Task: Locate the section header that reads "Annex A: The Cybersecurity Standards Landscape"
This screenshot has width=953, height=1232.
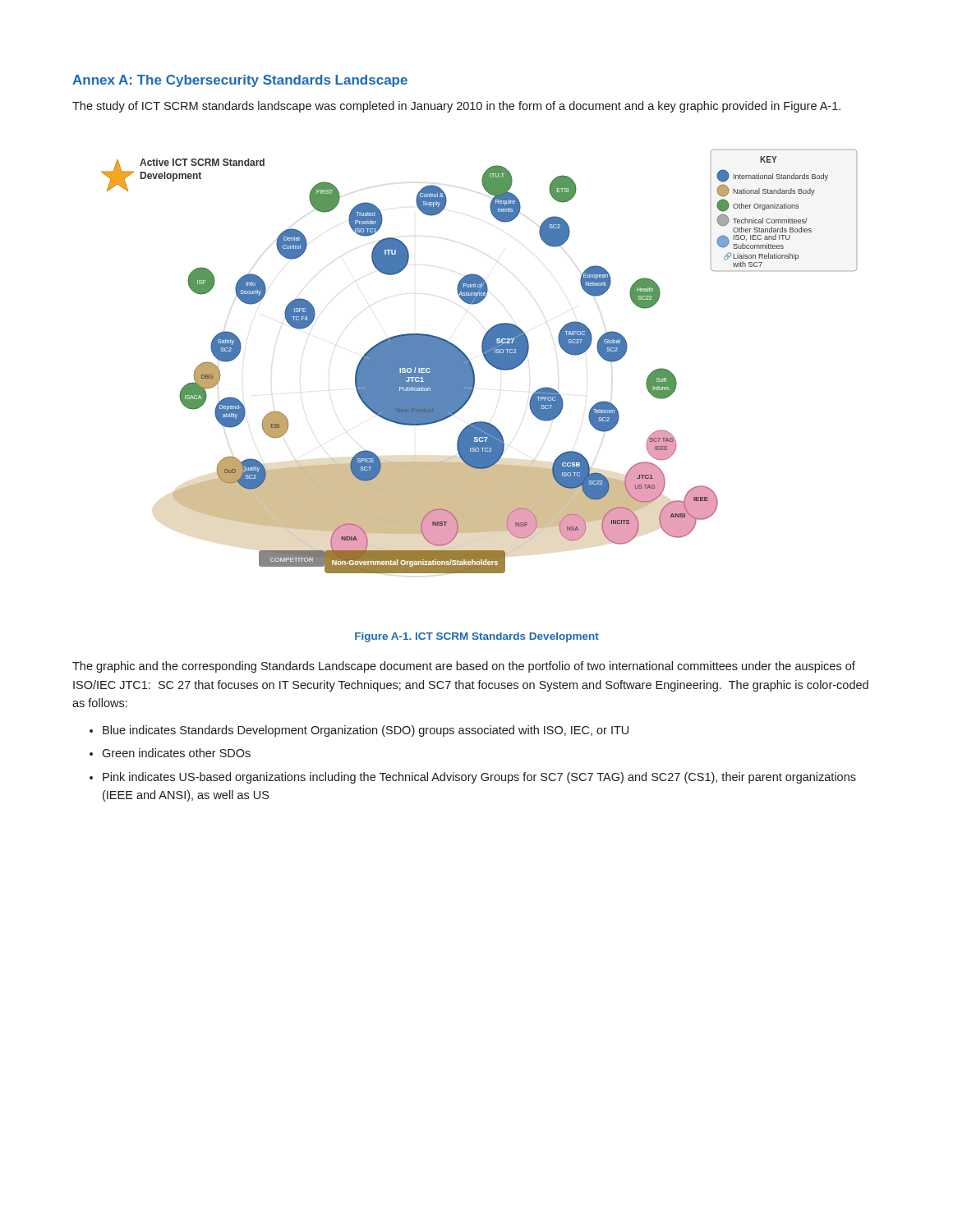Action: tap(240, 80)
